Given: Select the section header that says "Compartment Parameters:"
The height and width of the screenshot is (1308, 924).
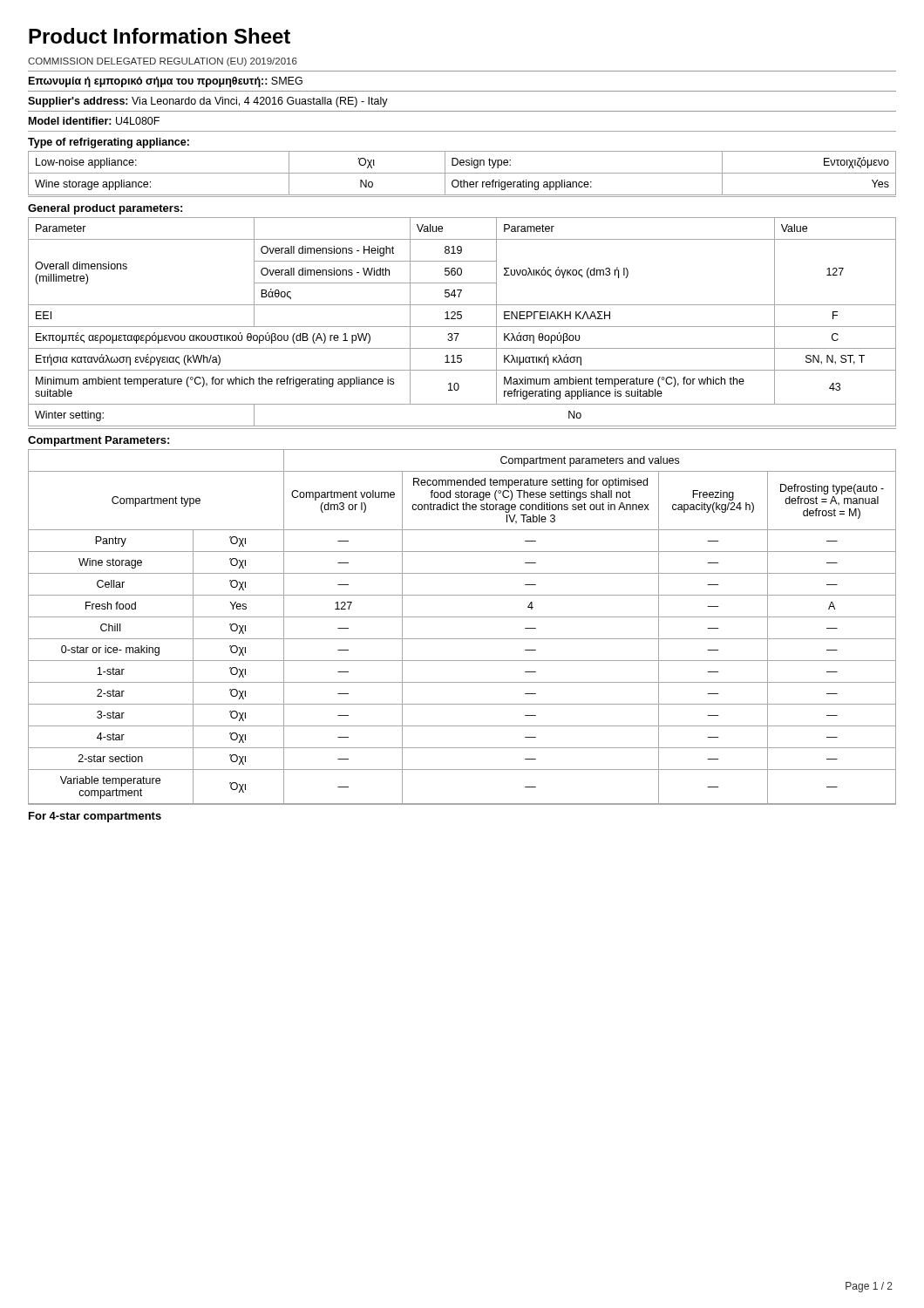Looking at the screenshot, I should tap(99, 440).
